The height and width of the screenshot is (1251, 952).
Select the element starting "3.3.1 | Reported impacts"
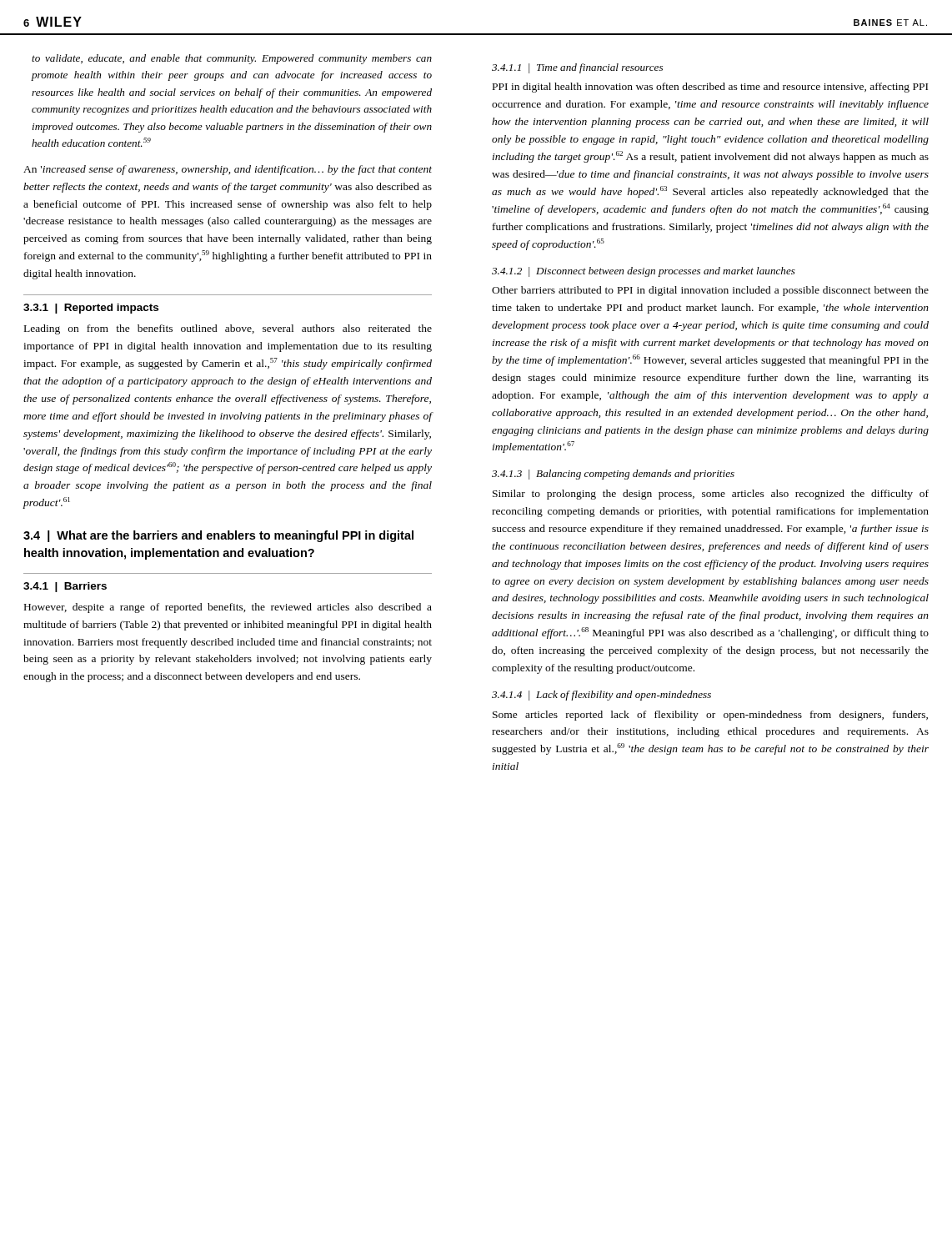click(x=91, y=307)
